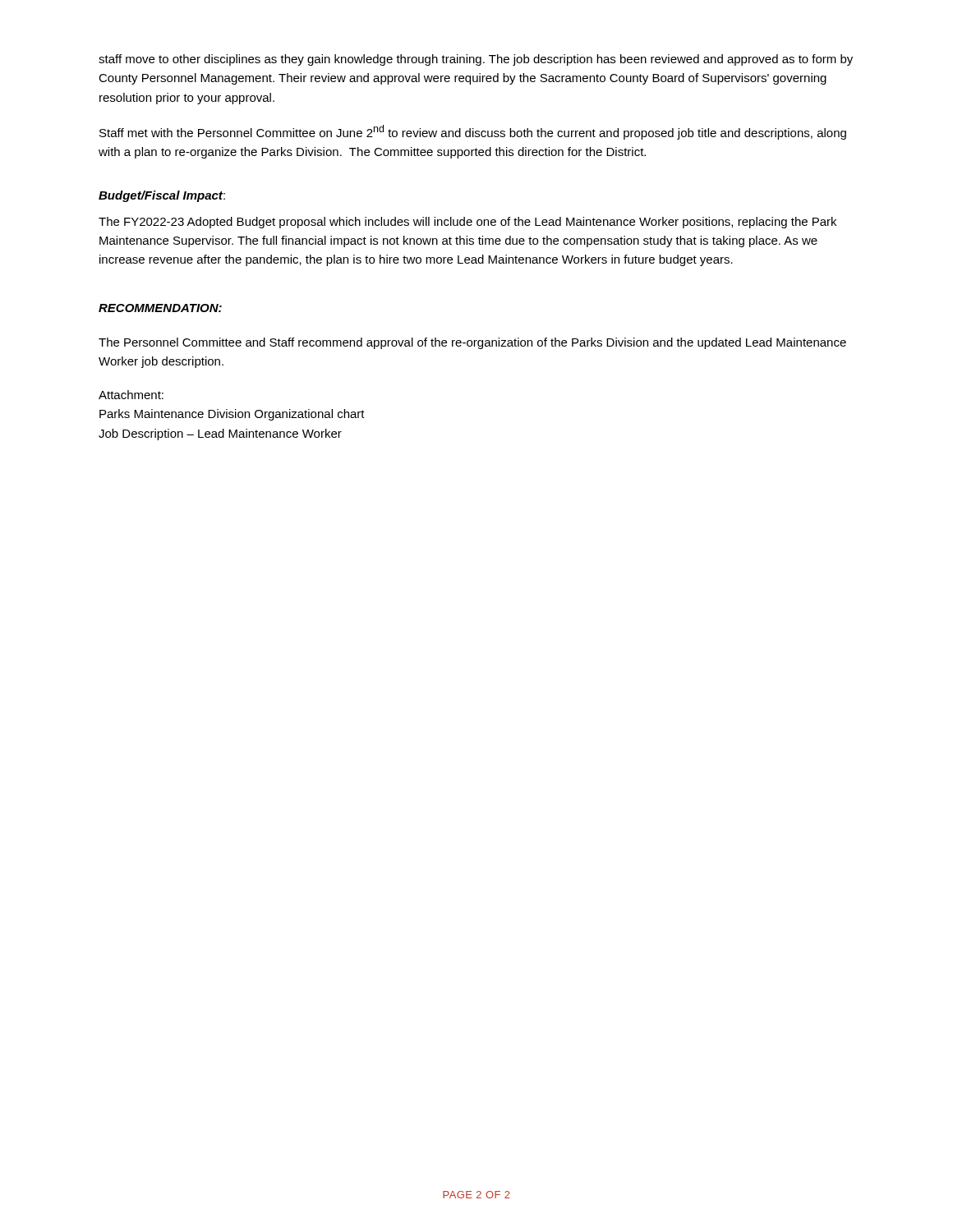Select the region starting "The FY2022-23 Adopted Budget proposal which includes"
Image resolution: width=953 pixels, height=1232 pixels.
point(468,240)
